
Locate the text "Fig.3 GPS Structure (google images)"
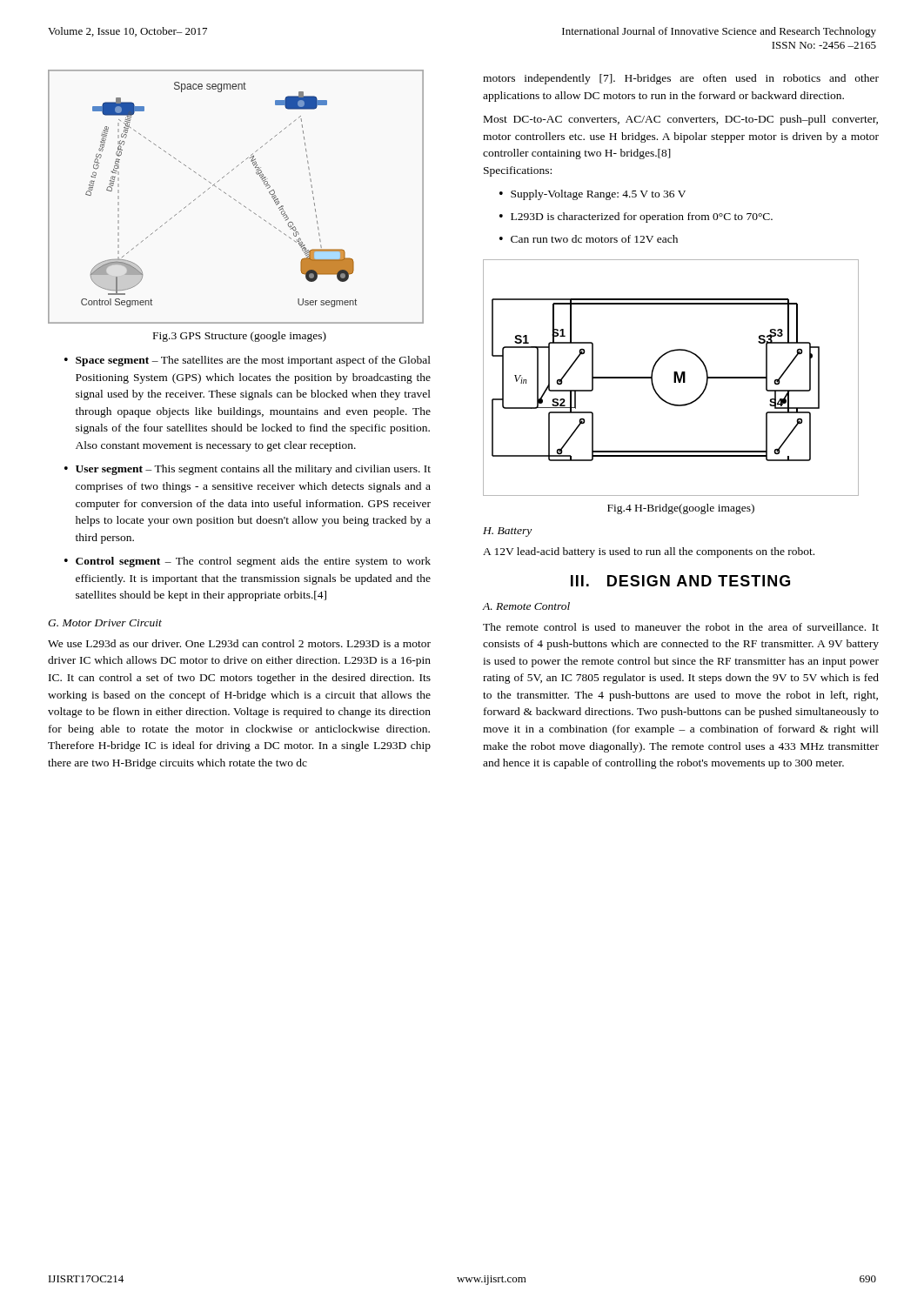(239, 335)
